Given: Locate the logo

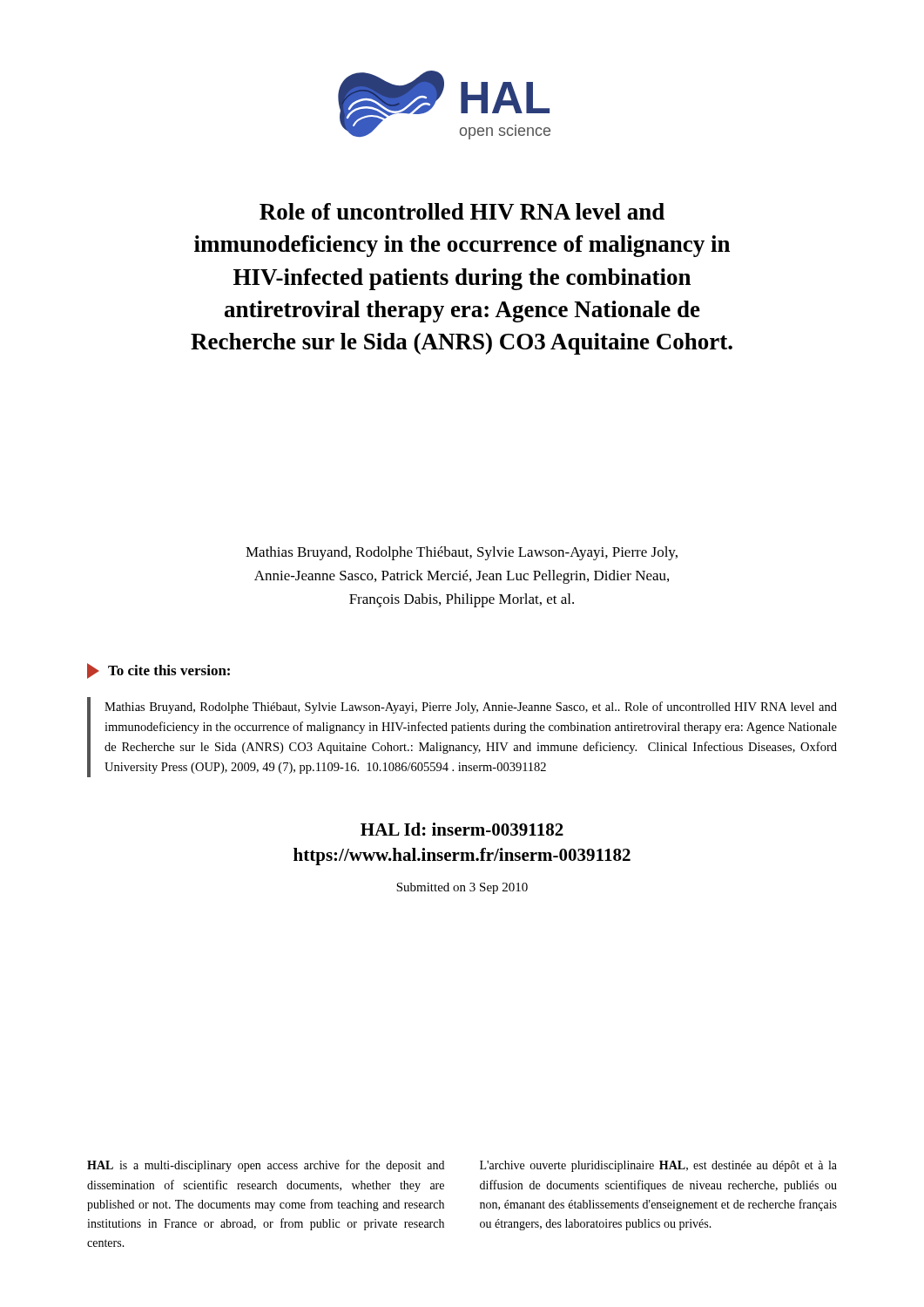Looking at the screenshot, I should click(x=462, y=112).
